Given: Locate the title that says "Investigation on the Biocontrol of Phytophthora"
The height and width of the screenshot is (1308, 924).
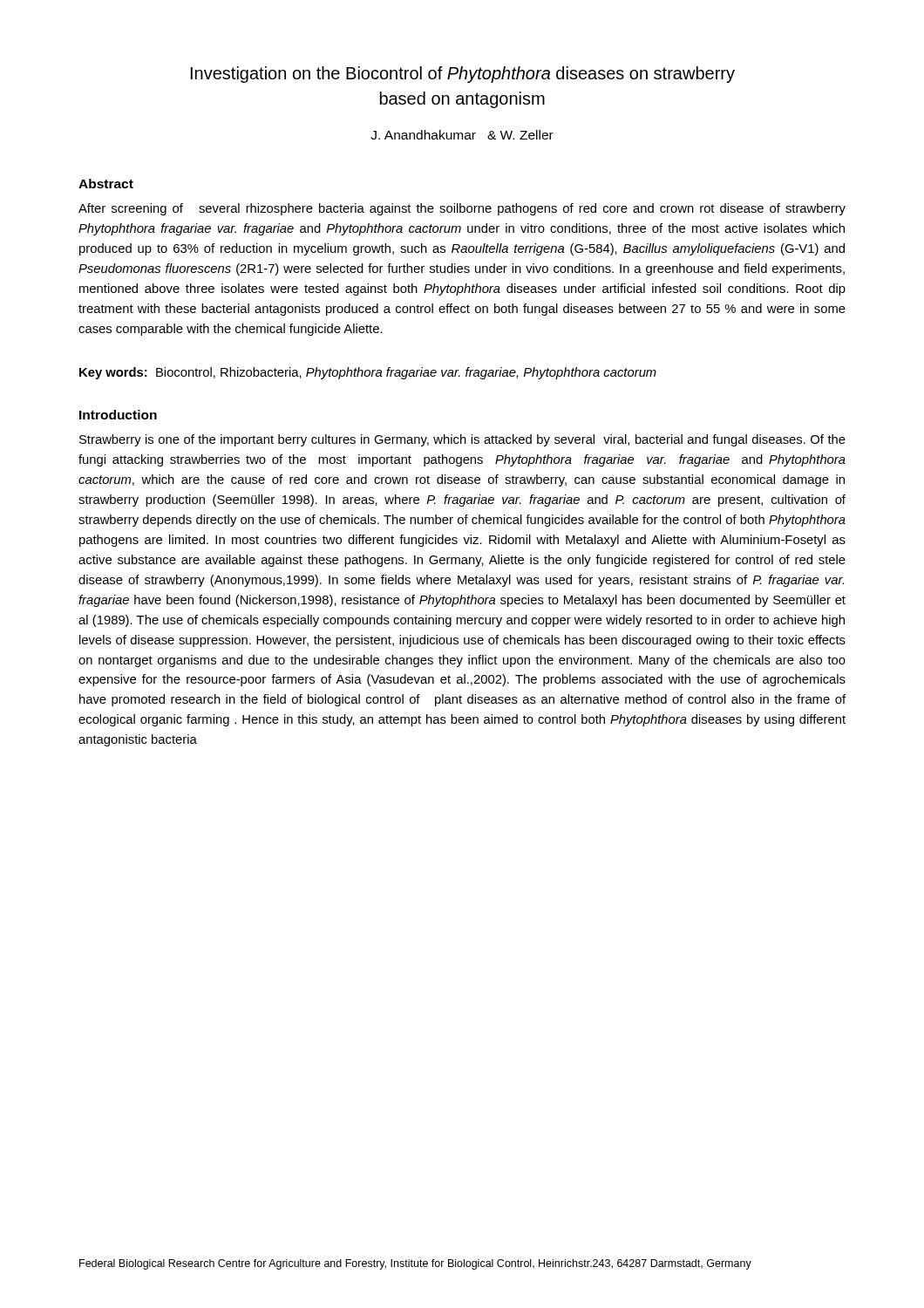Looking at the screenshot, I should tap(462, 86).
